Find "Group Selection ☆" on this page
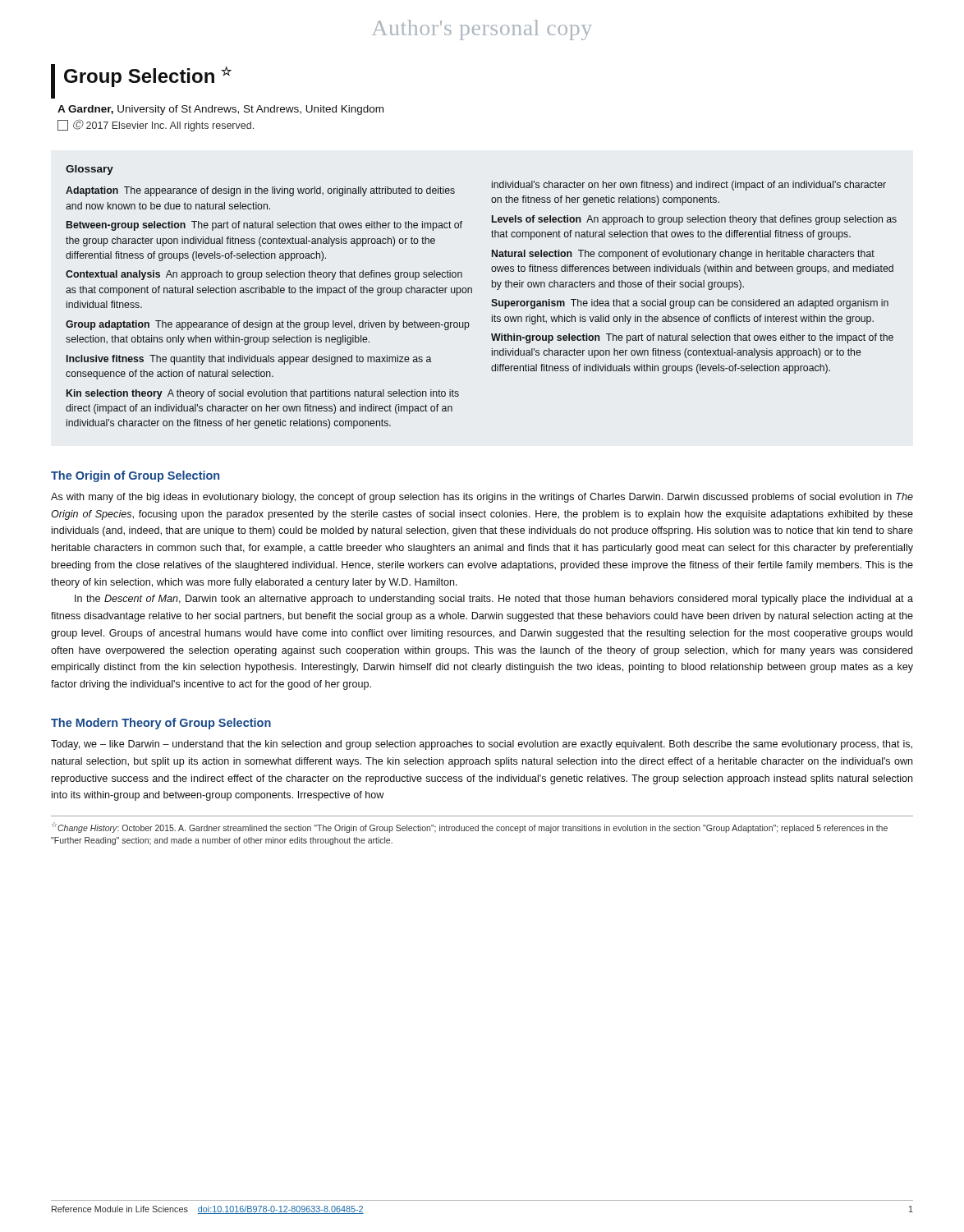This screenshot has width=964, height=1232. [147, 76]
